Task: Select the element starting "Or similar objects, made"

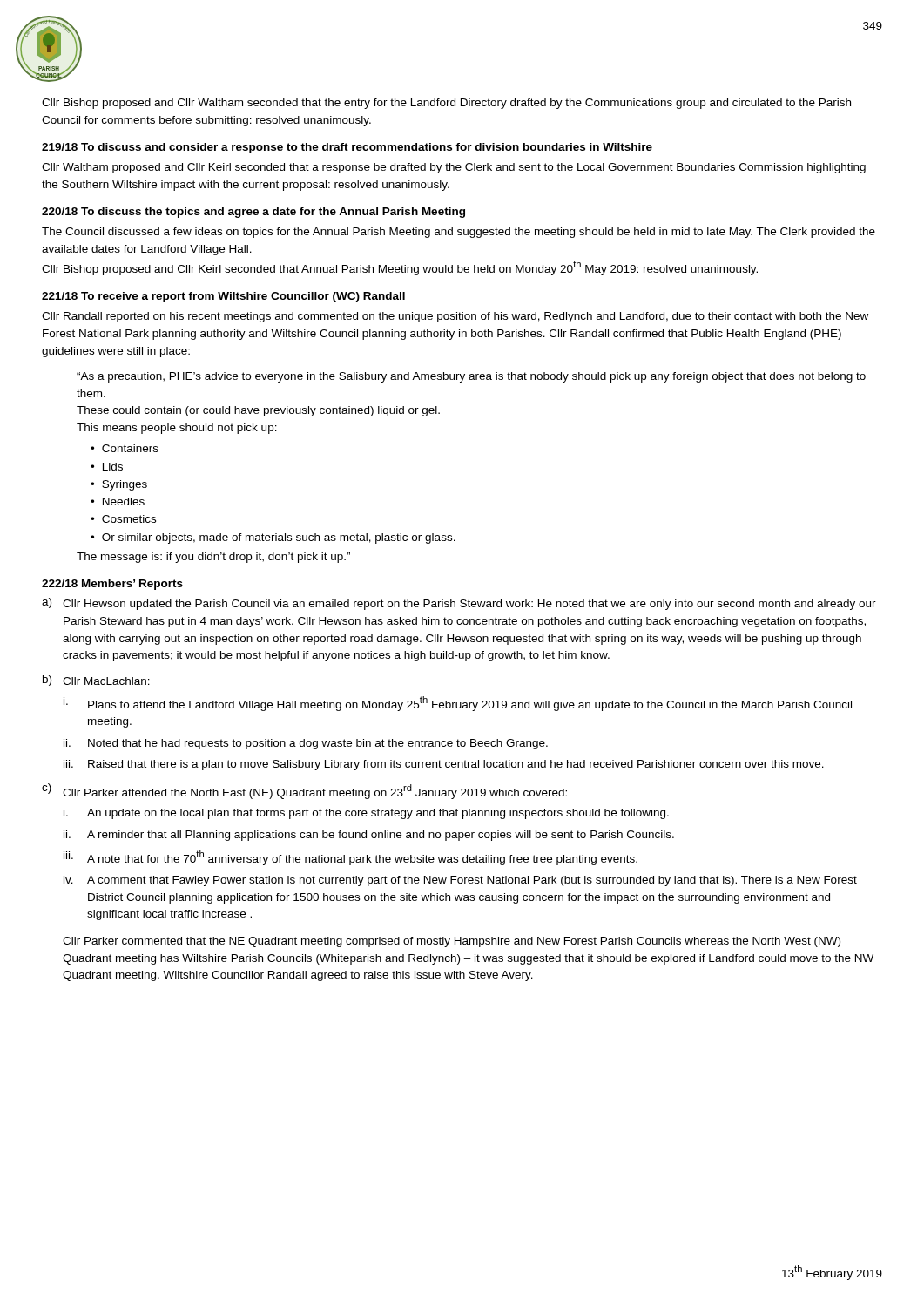Action: 279,537
